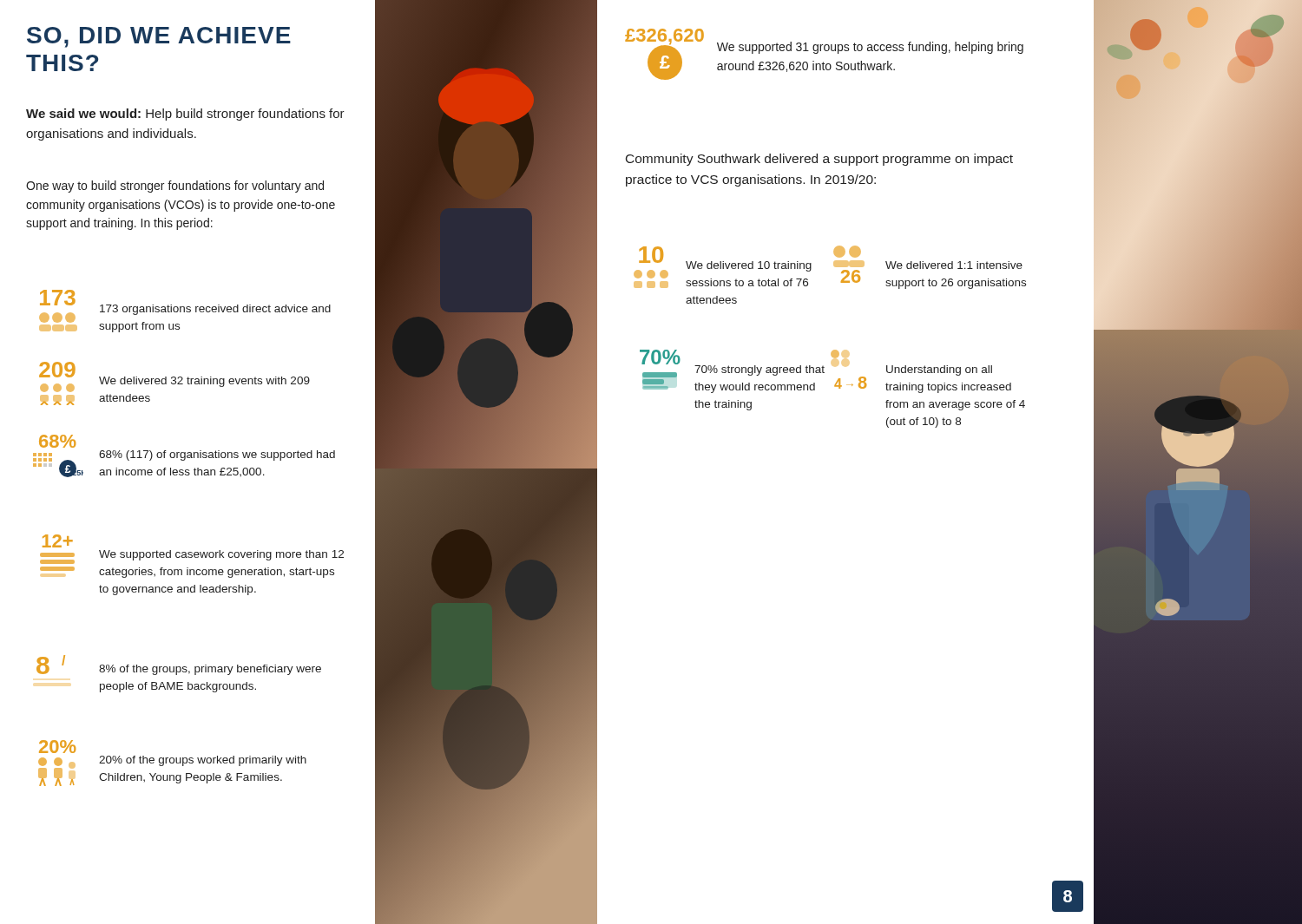Find the list item that reads "68% £ -25K 68% (117) of organisations"
The height and width of the screenshot is (924, 1302).
(187, 456)
